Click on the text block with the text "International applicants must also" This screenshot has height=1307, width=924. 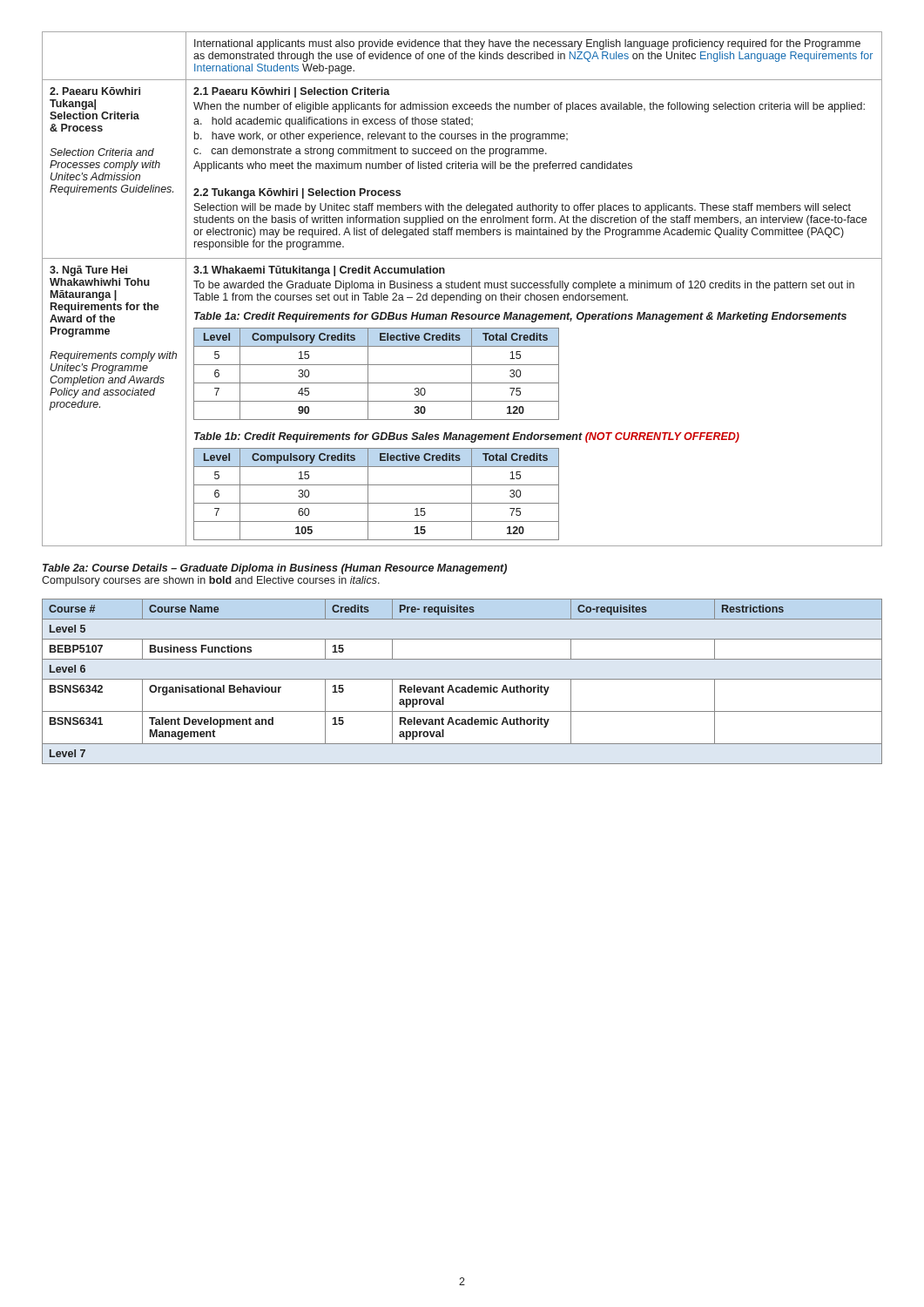(x=533, y=56)
